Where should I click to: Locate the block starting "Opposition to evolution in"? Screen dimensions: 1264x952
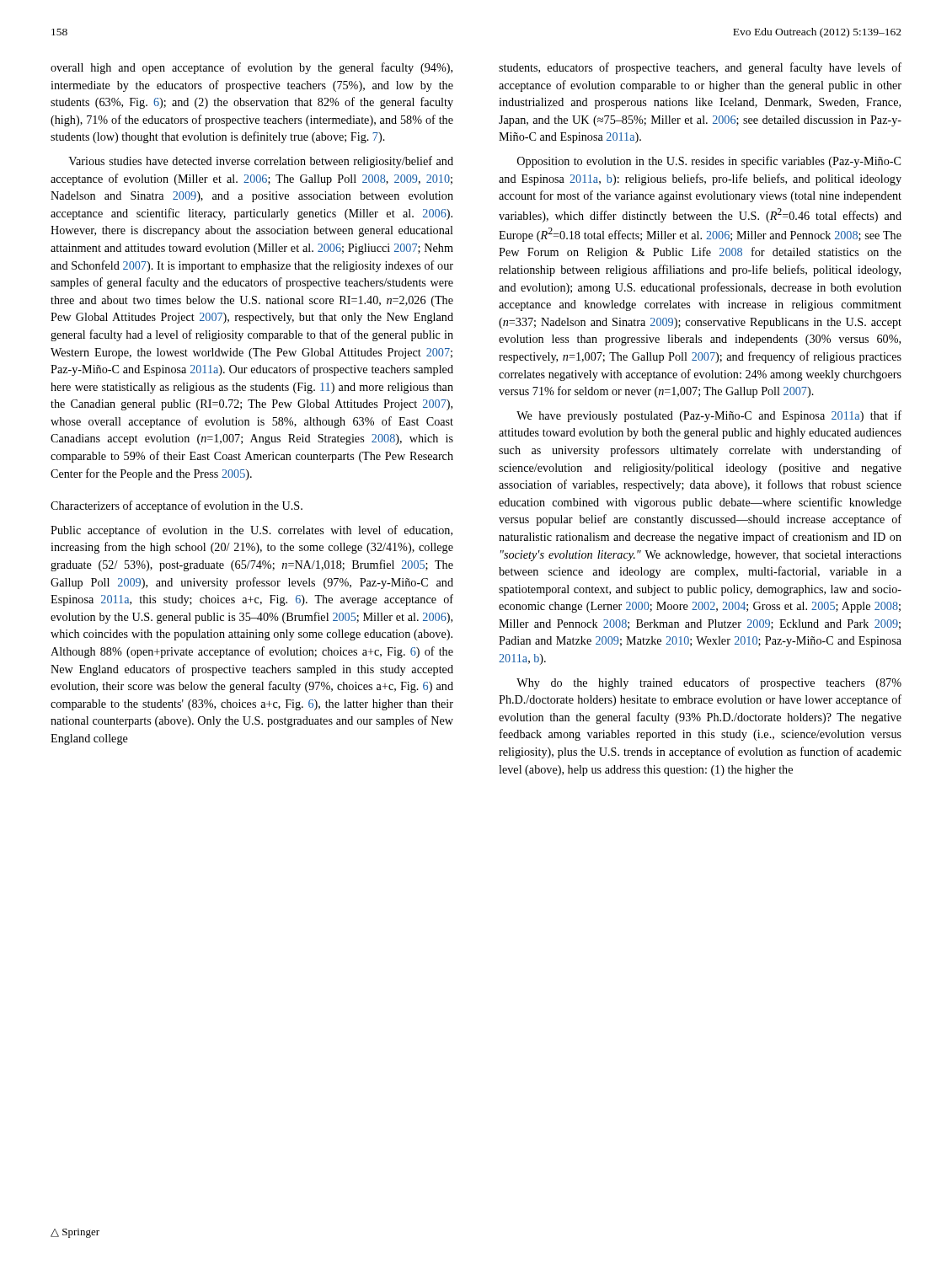pyautogui.click(x=700, y=276)
